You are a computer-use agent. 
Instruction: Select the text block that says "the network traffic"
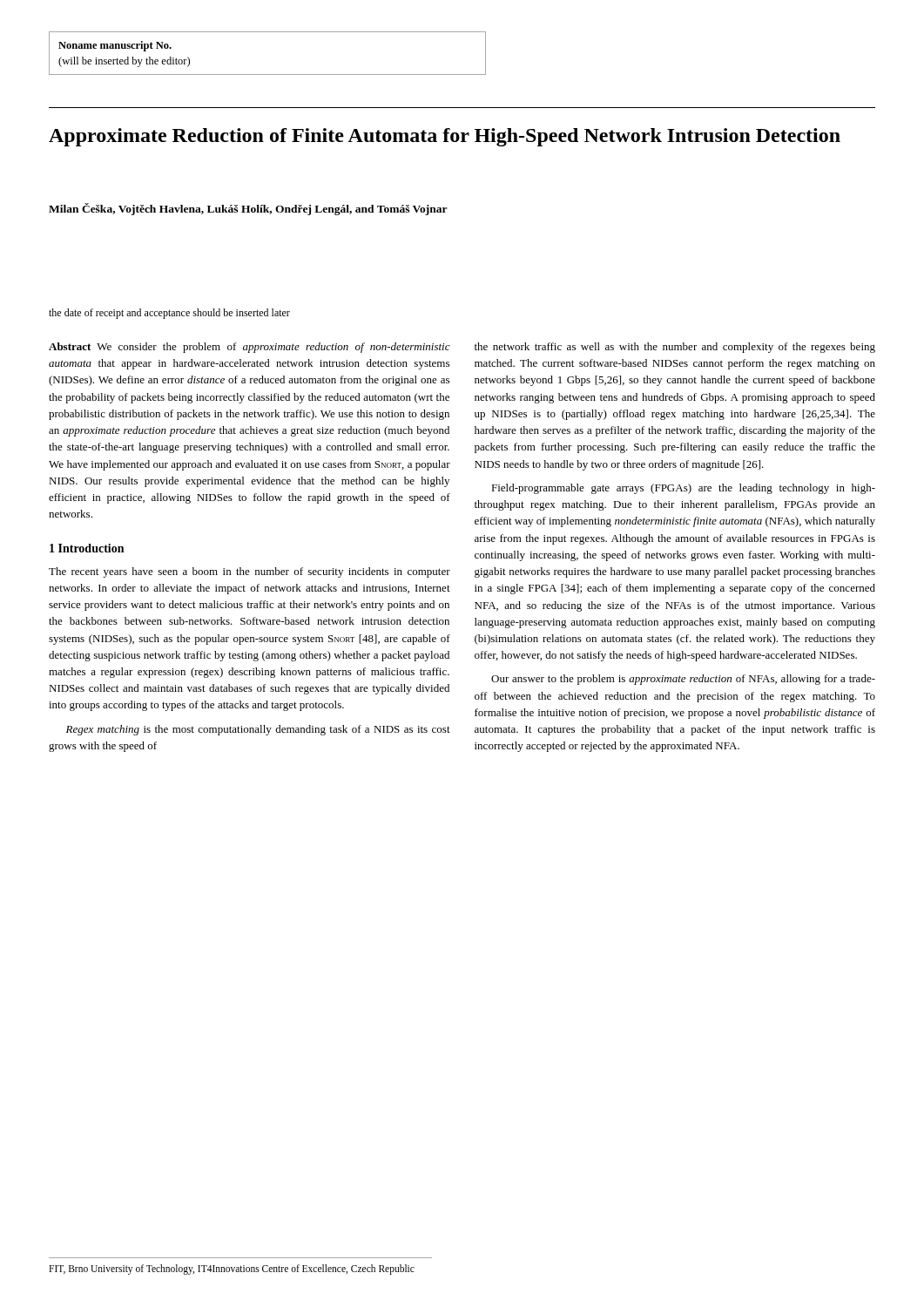point(675,546)
